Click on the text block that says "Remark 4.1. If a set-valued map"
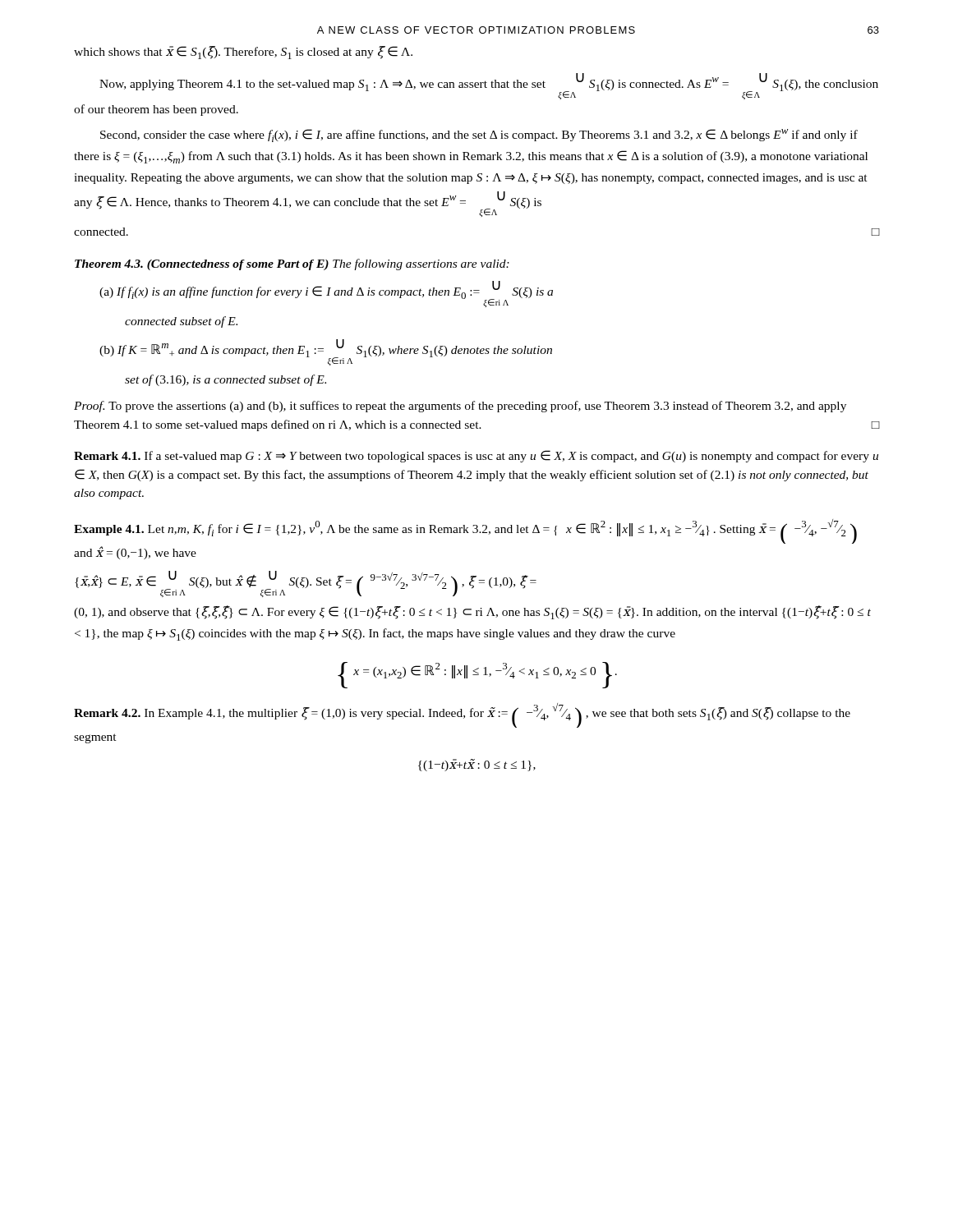Image resolution: width=953 pixels, height=1232 pixels. click(x=476, y=474)
